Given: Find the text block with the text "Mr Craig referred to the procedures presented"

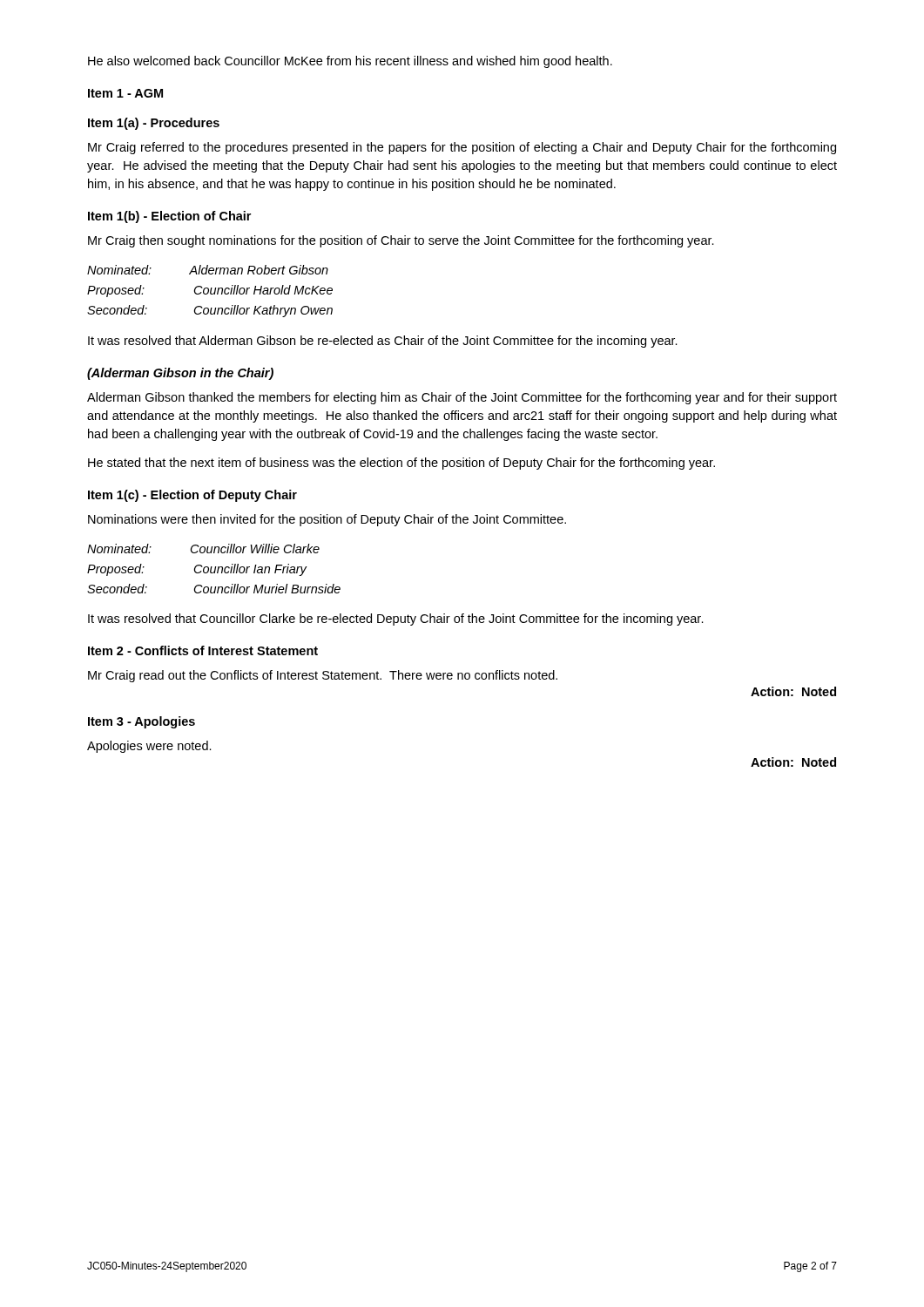Looking at the screenshot, I should [x=462, y=166].
